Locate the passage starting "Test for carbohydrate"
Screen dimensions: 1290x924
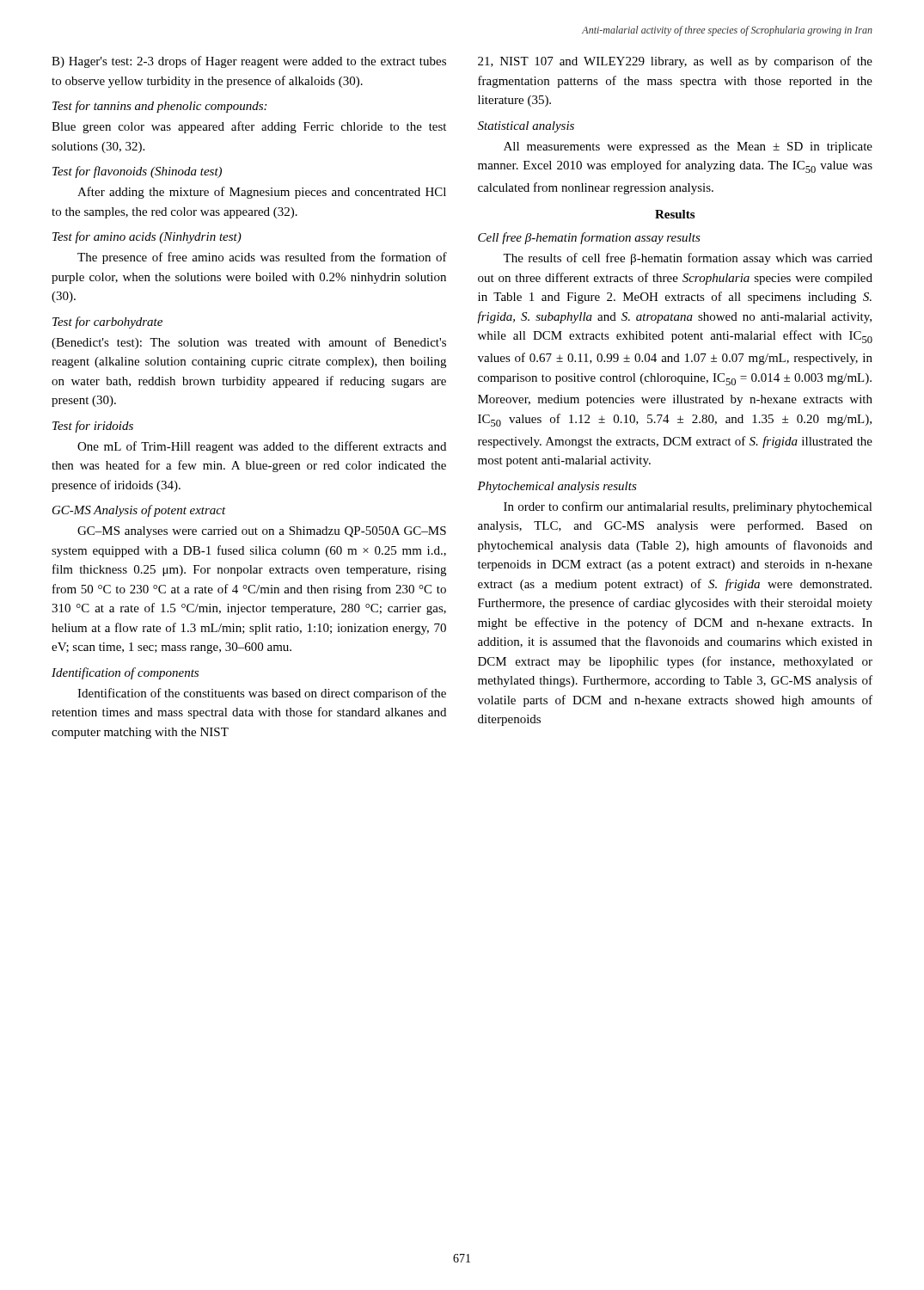[x=107, y=322]
